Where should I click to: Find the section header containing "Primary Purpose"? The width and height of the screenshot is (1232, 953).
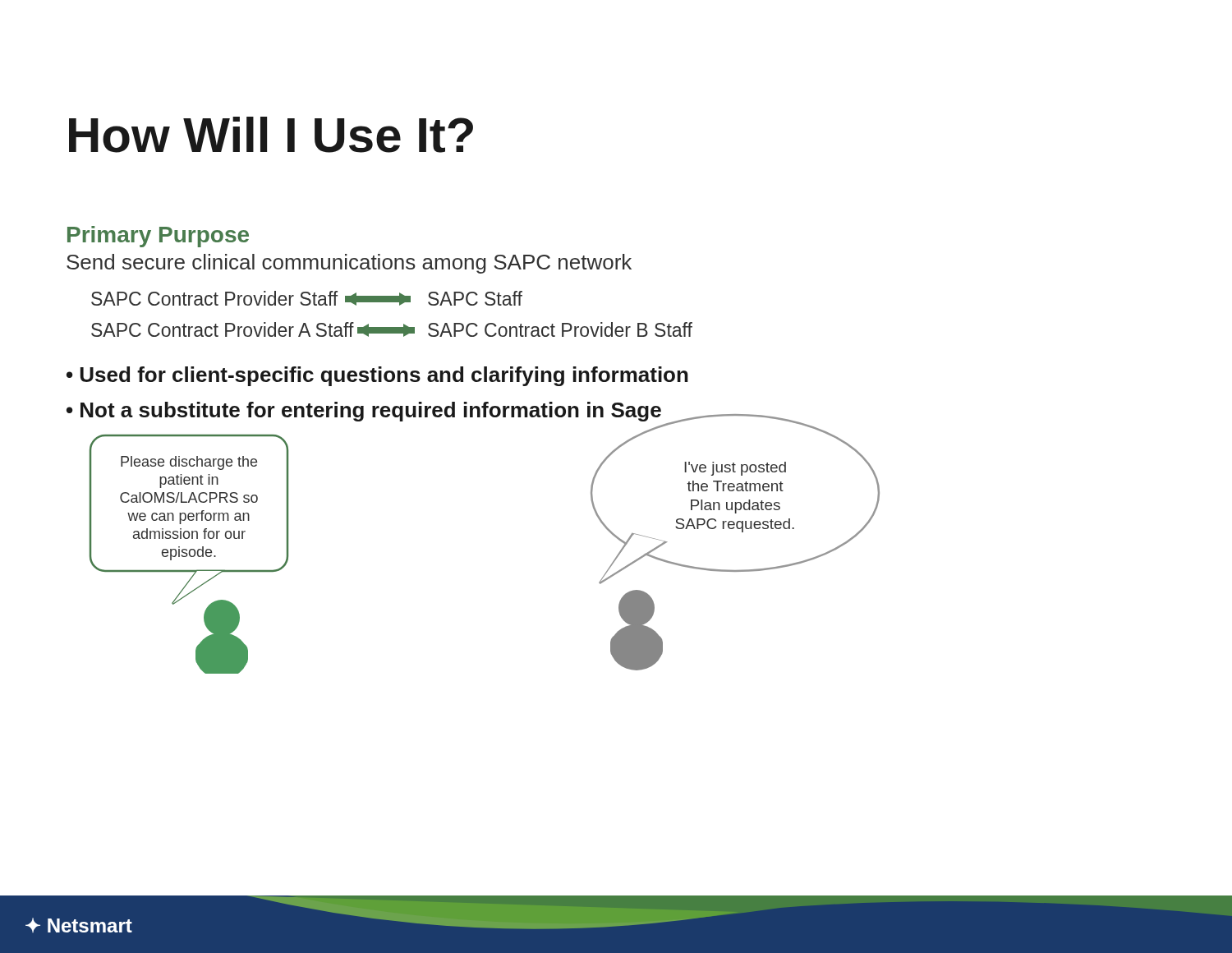tap(158, 235)
